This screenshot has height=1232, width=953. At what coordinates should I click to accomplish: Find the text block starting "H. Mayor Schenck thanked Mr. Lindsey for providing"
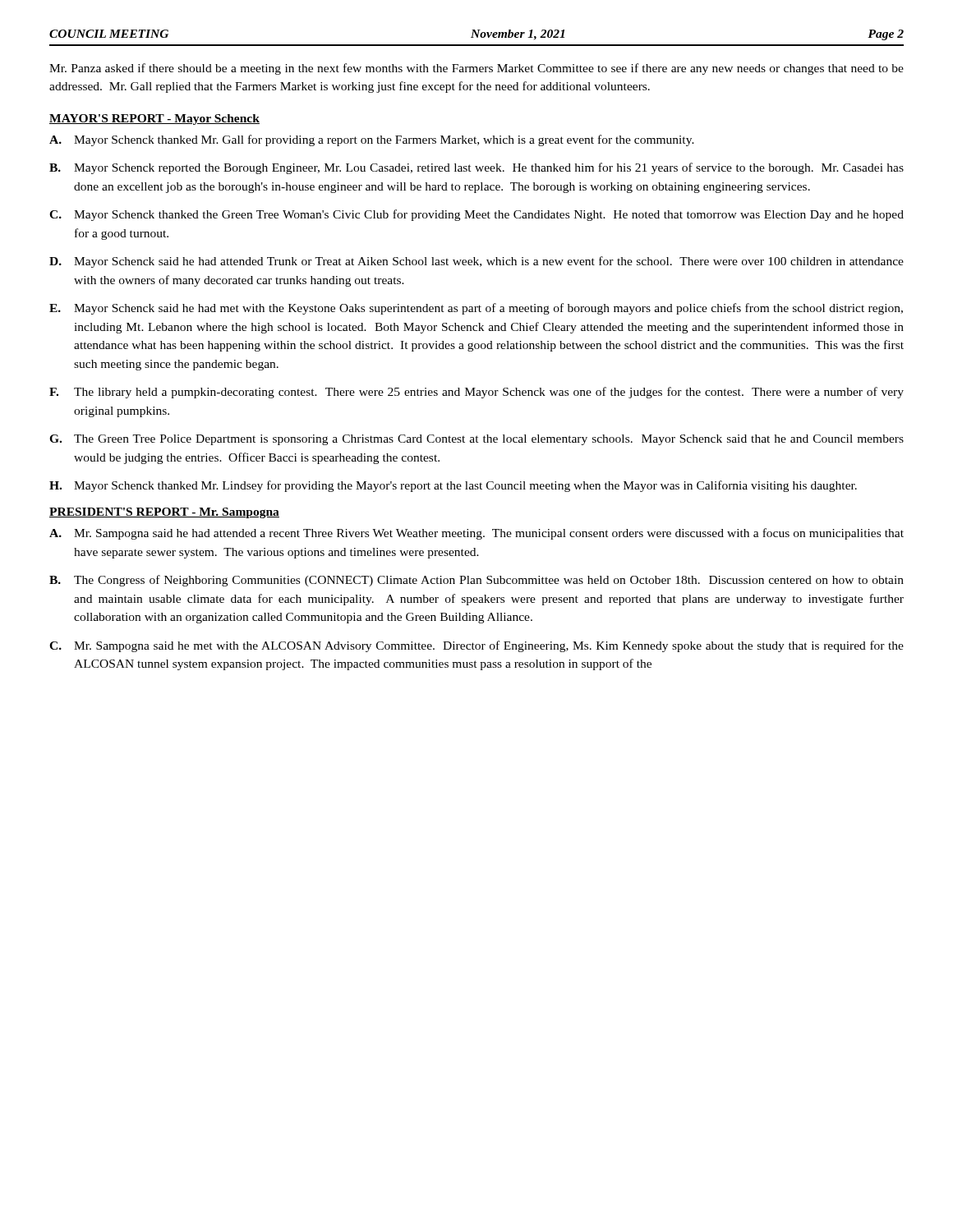pos(476,486)
